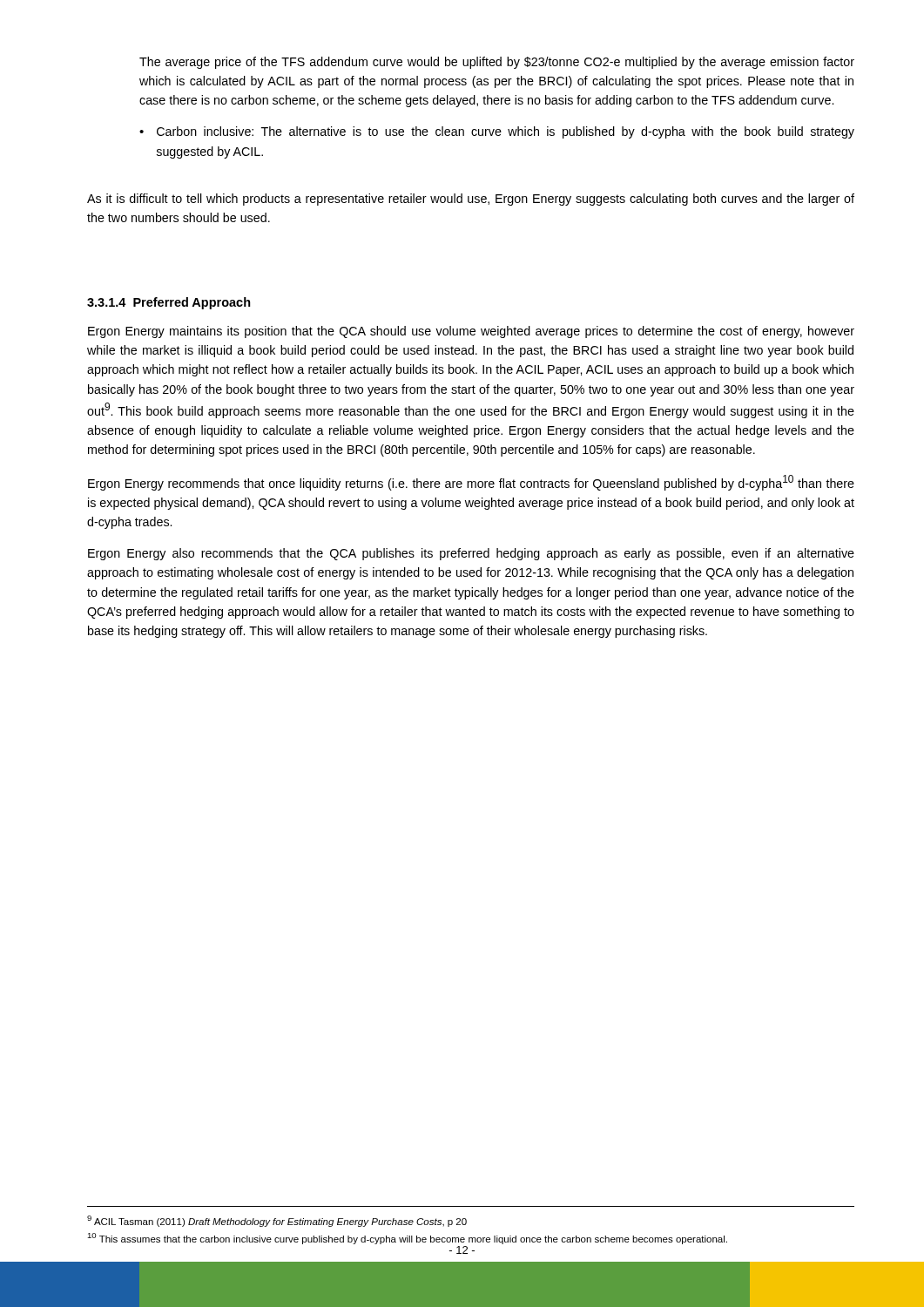Screen dimensions: 1307x924
Task: Find the block on this page that starts "Ergon Energy also recommends"
Action: [x=471, y=592]
